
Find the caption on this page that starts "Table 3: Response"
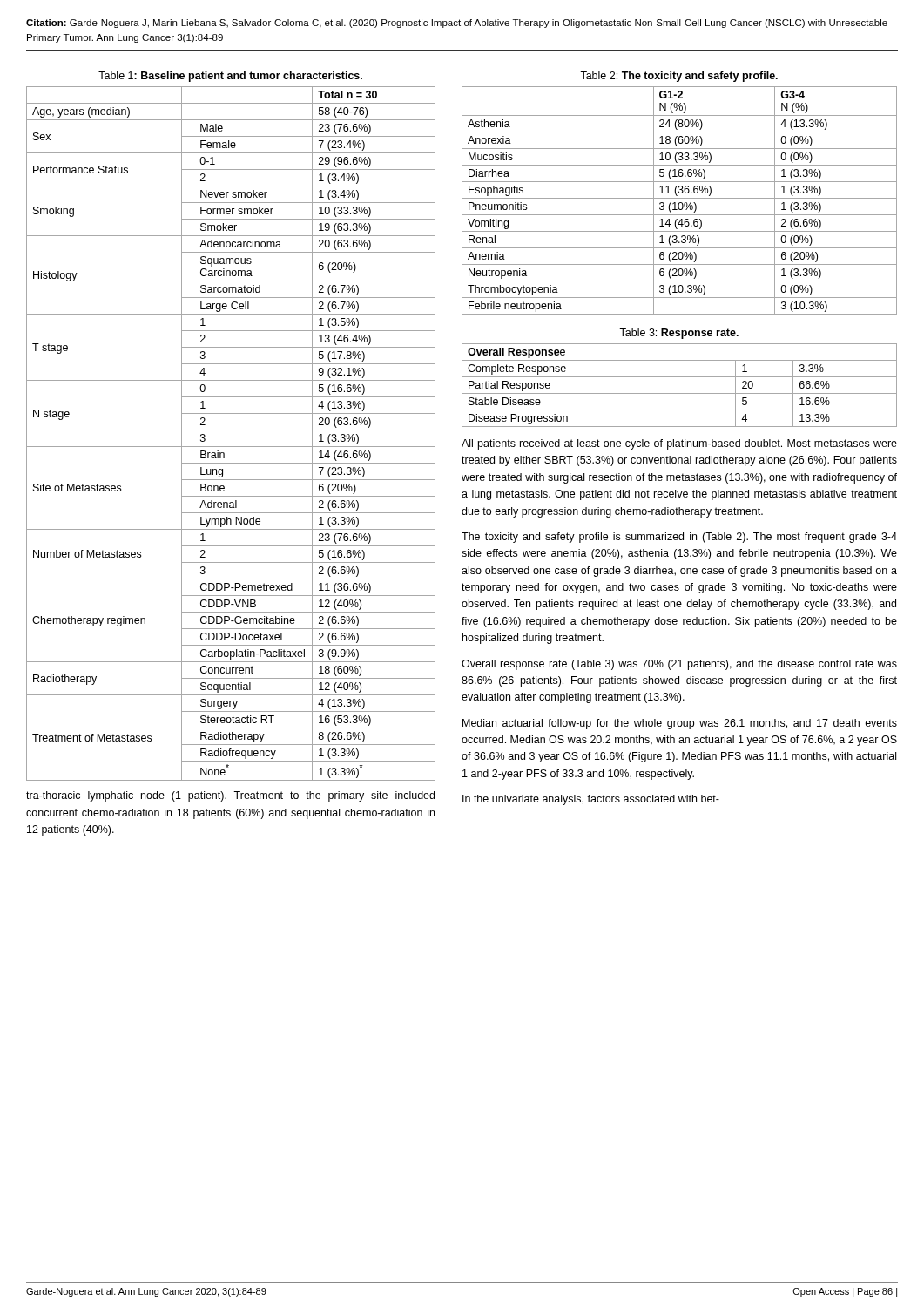pos(679,333)
